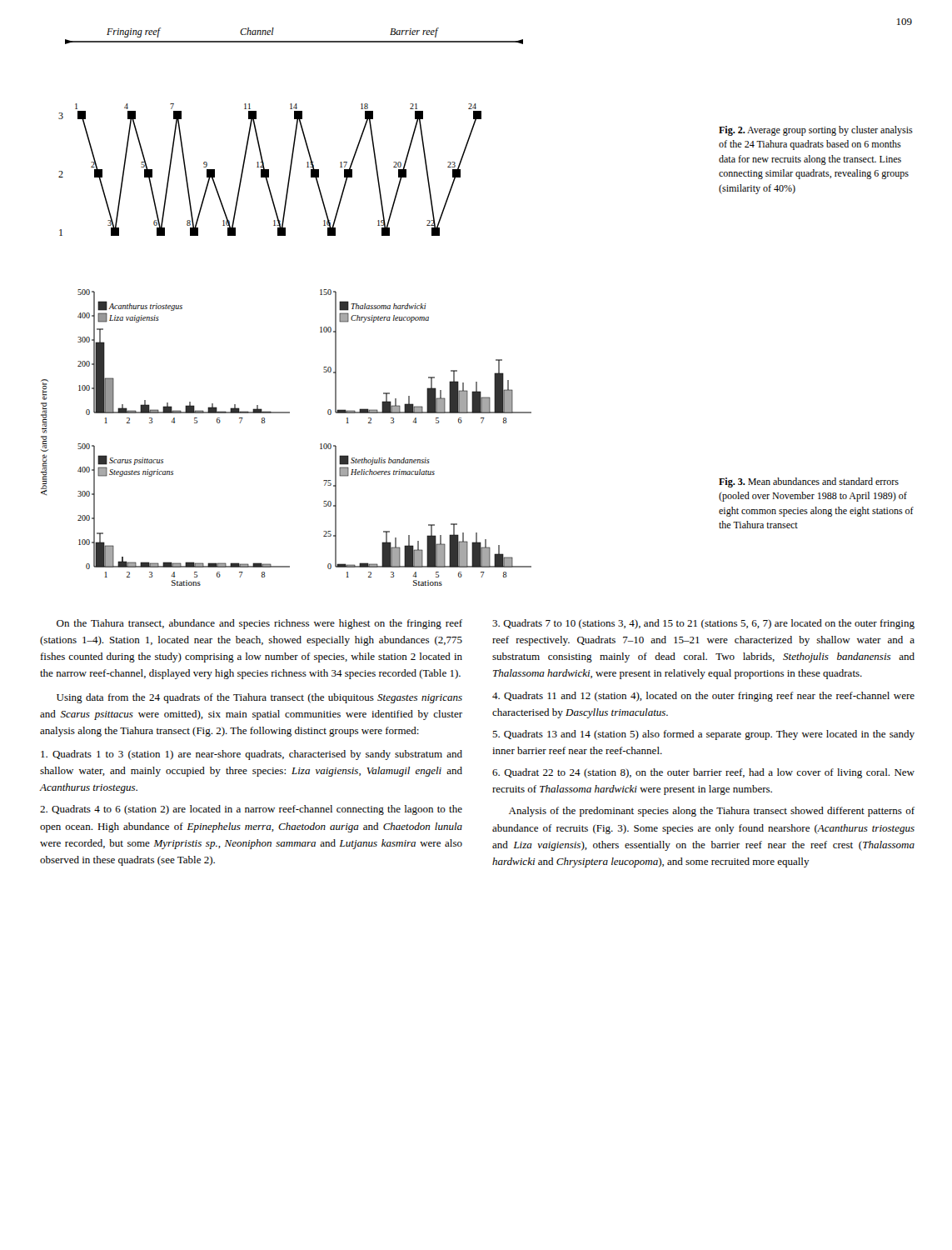Point to the element starting "Quadrats 1 to 3 (station 1) are"
Image resolution: width=952 pixels, height=1250 pixels.
[x=251, y=770]
